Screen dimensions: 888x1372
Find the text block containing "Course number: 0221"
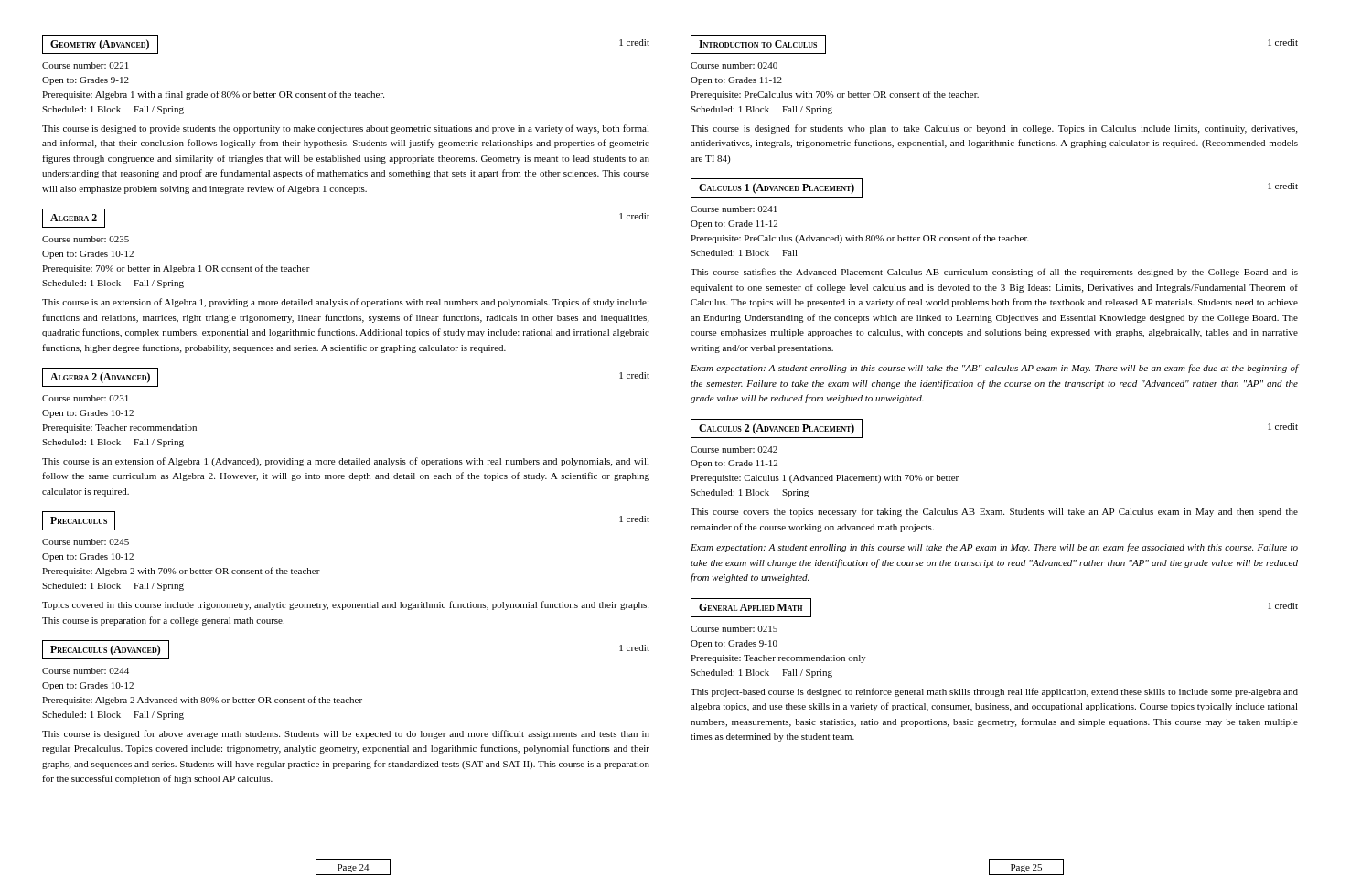click(214, 87)
